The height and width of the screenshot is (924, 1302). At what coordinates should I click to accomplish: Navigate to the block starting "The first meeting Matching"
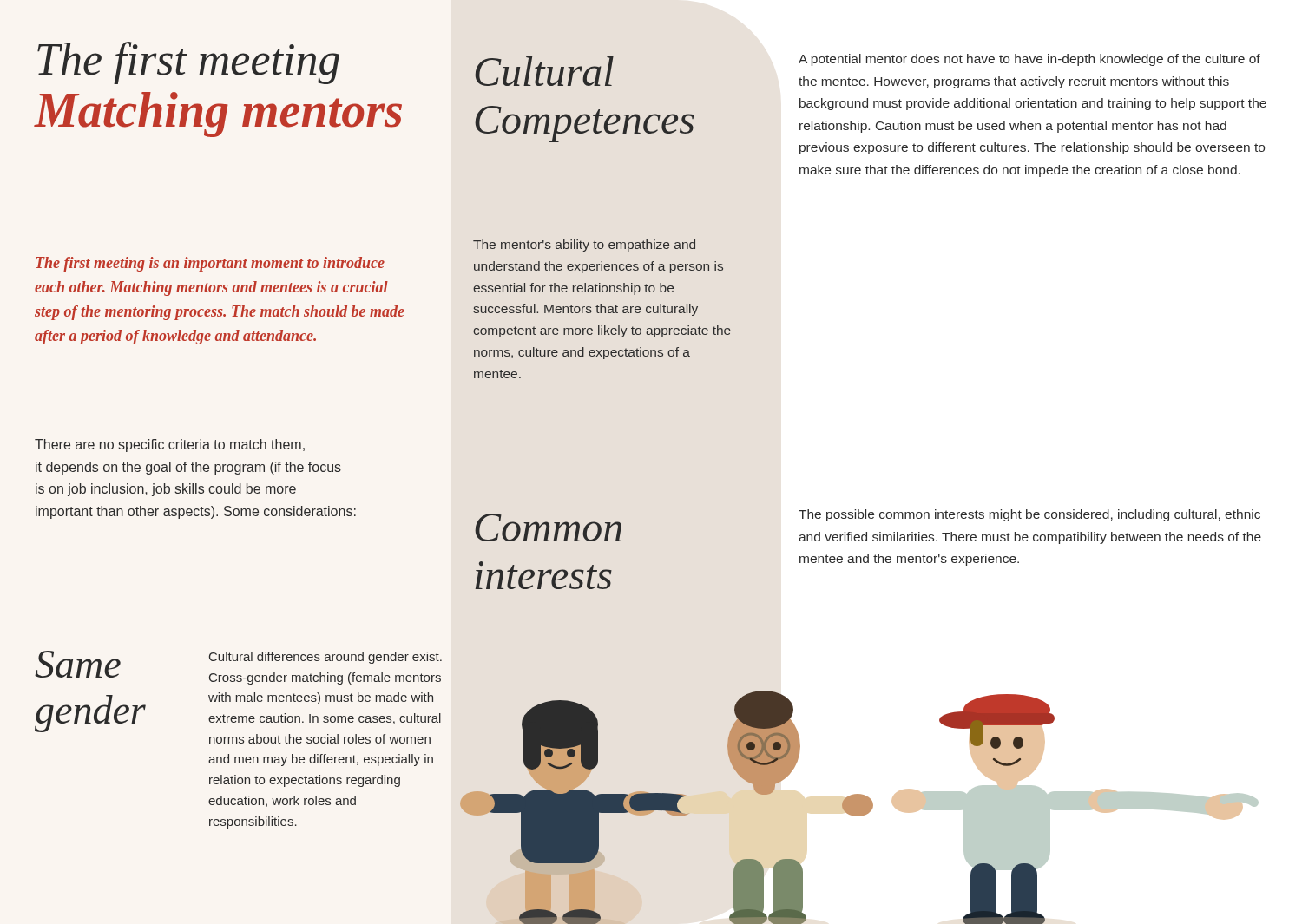click(234, 86)
